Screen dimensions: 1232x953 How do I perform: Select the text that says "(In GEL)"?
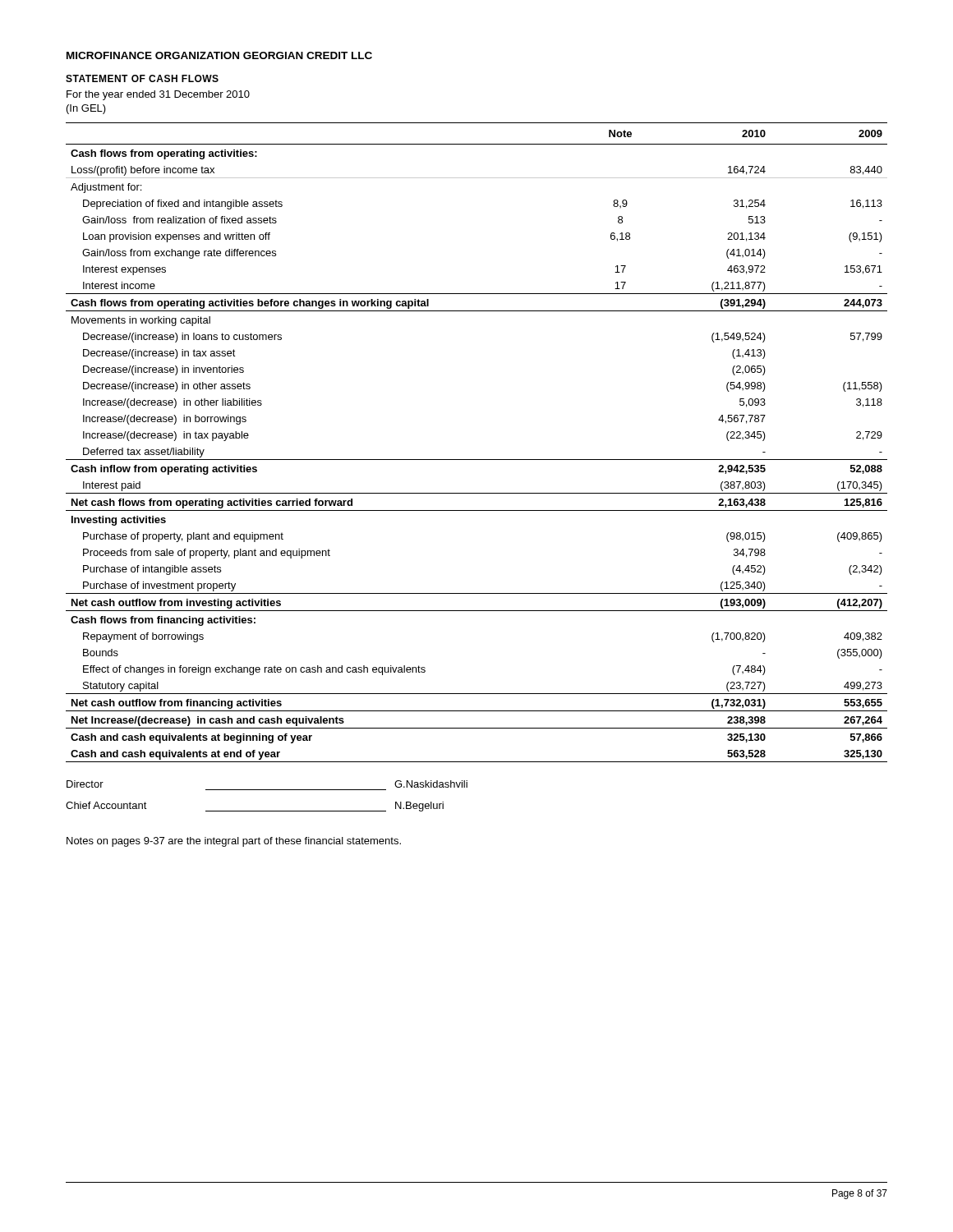coord(86,108)
